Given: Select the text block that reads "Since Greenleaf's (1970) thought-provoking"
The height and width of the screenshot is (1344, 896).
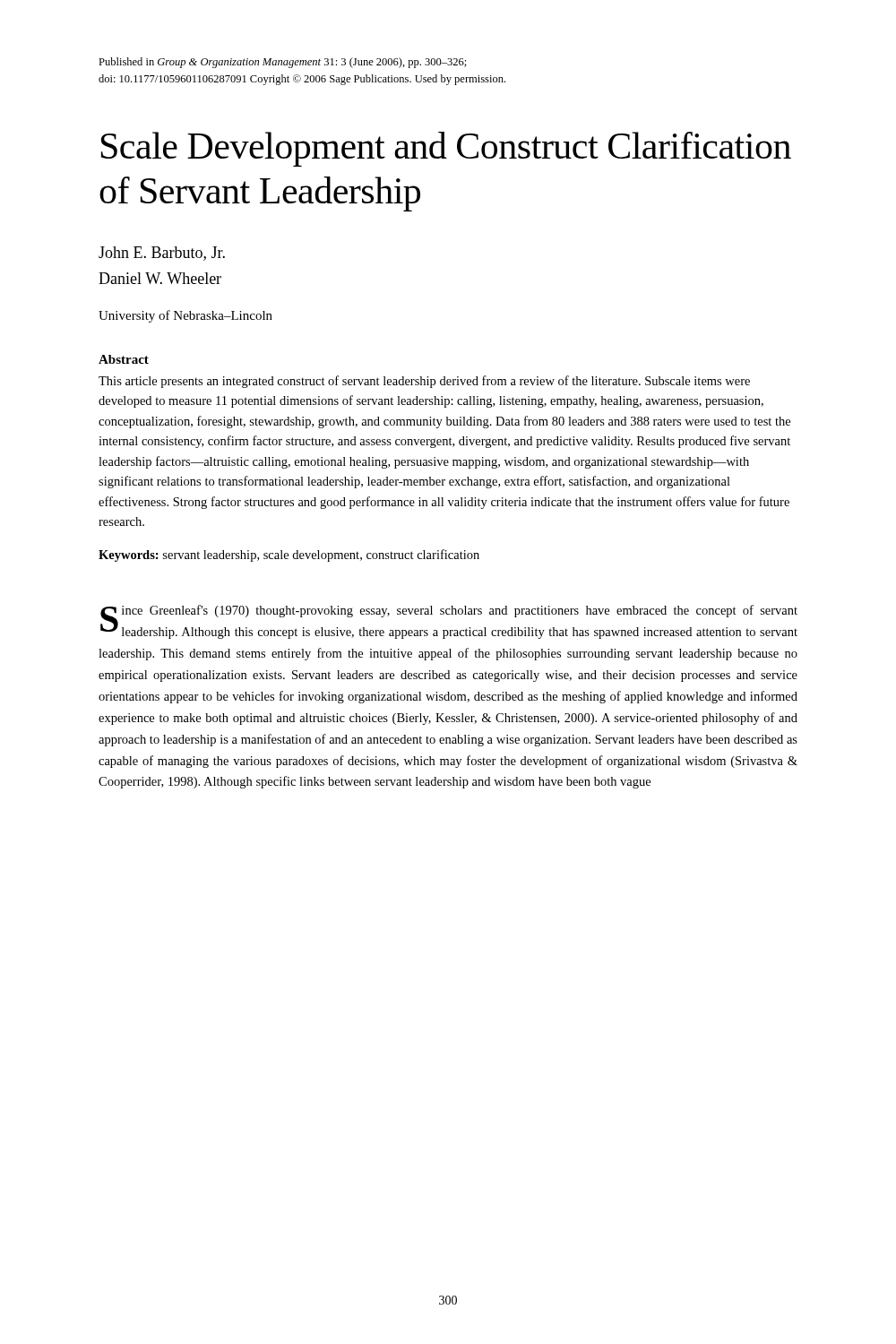Looking at the screenshot, I should (448, 695).
